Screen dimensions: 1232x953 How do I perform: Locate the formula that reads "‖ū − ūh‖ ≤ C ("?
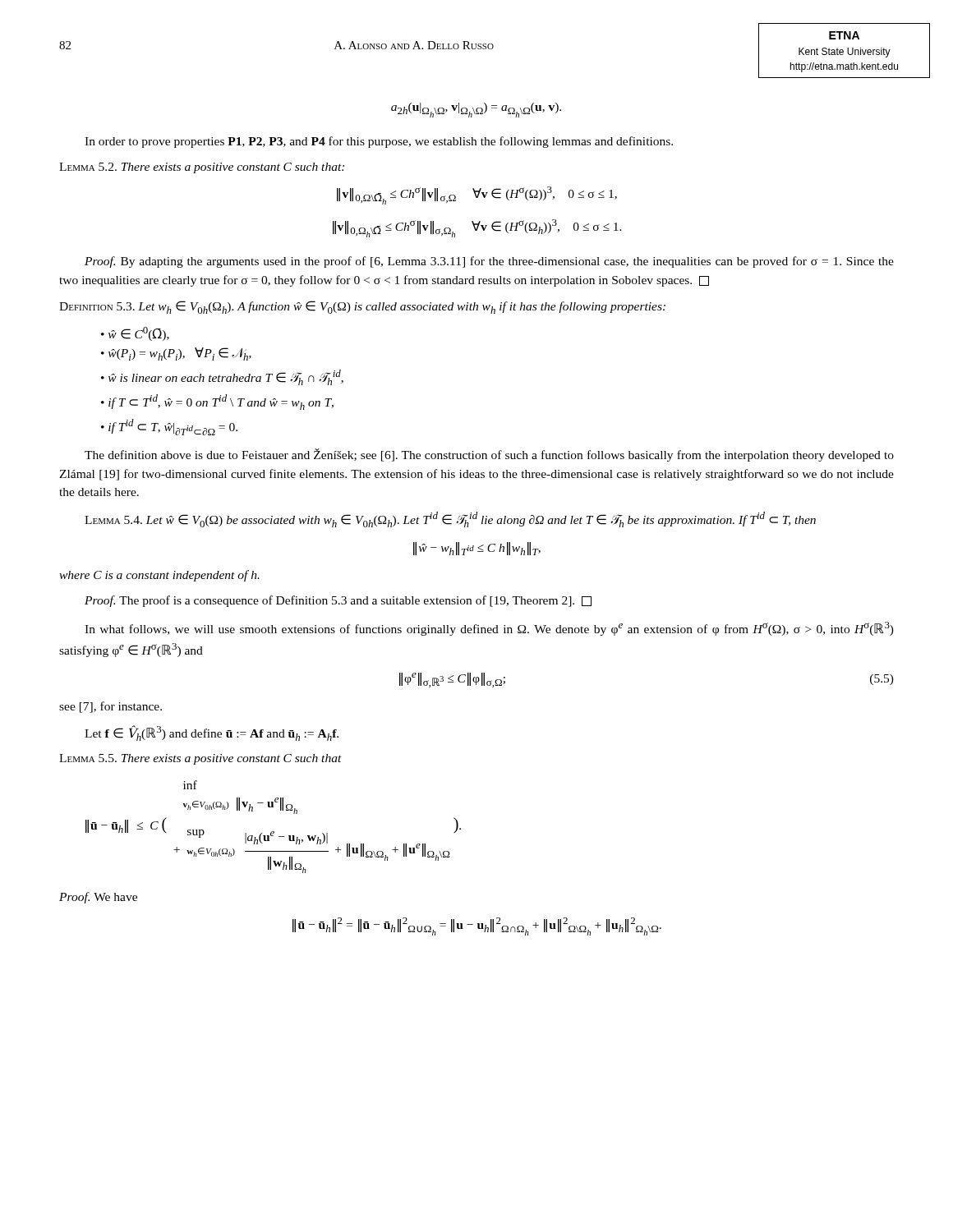(x=273, y=826)
